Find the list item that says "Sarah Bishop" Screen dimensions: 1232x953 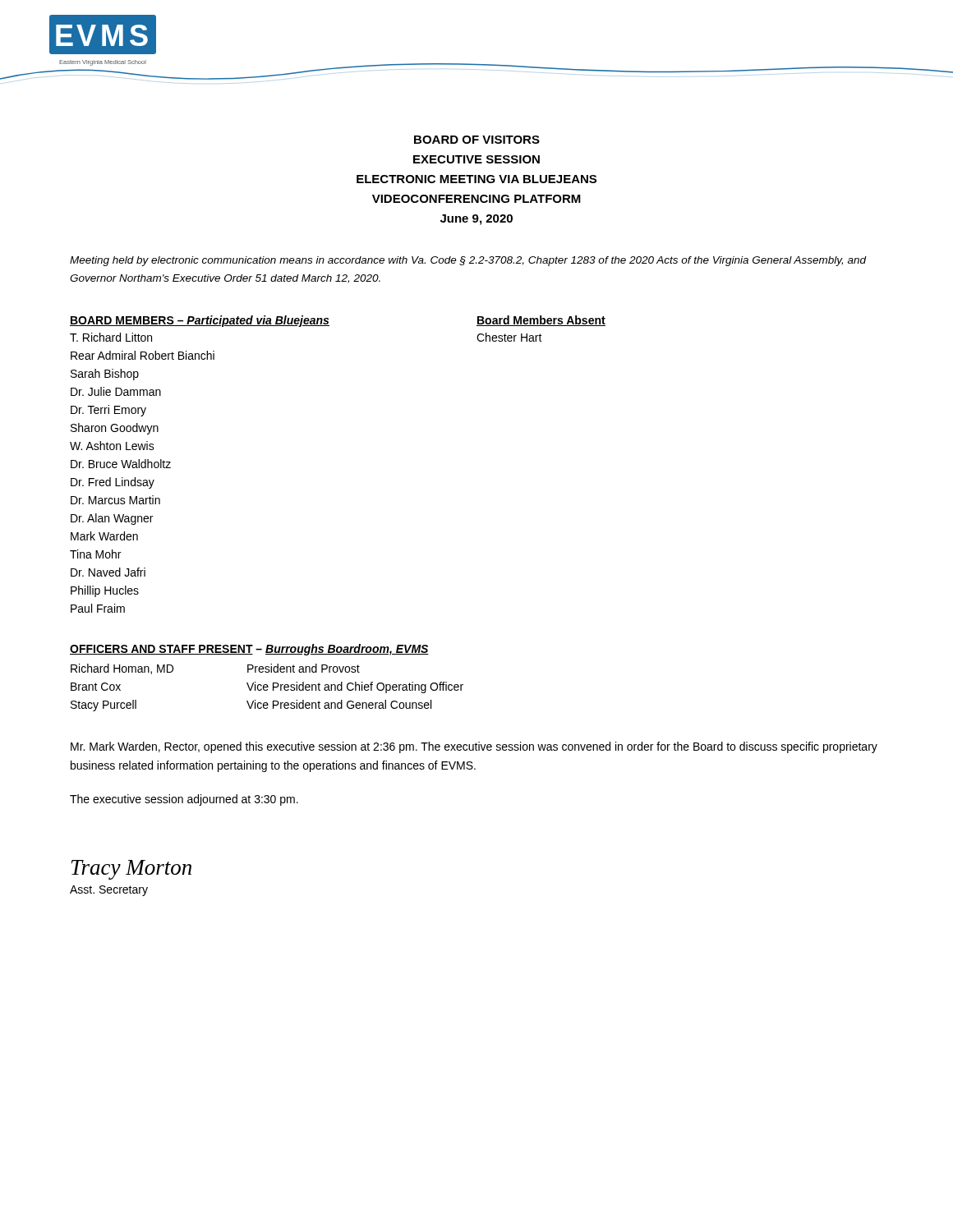(x=104, y=374)
